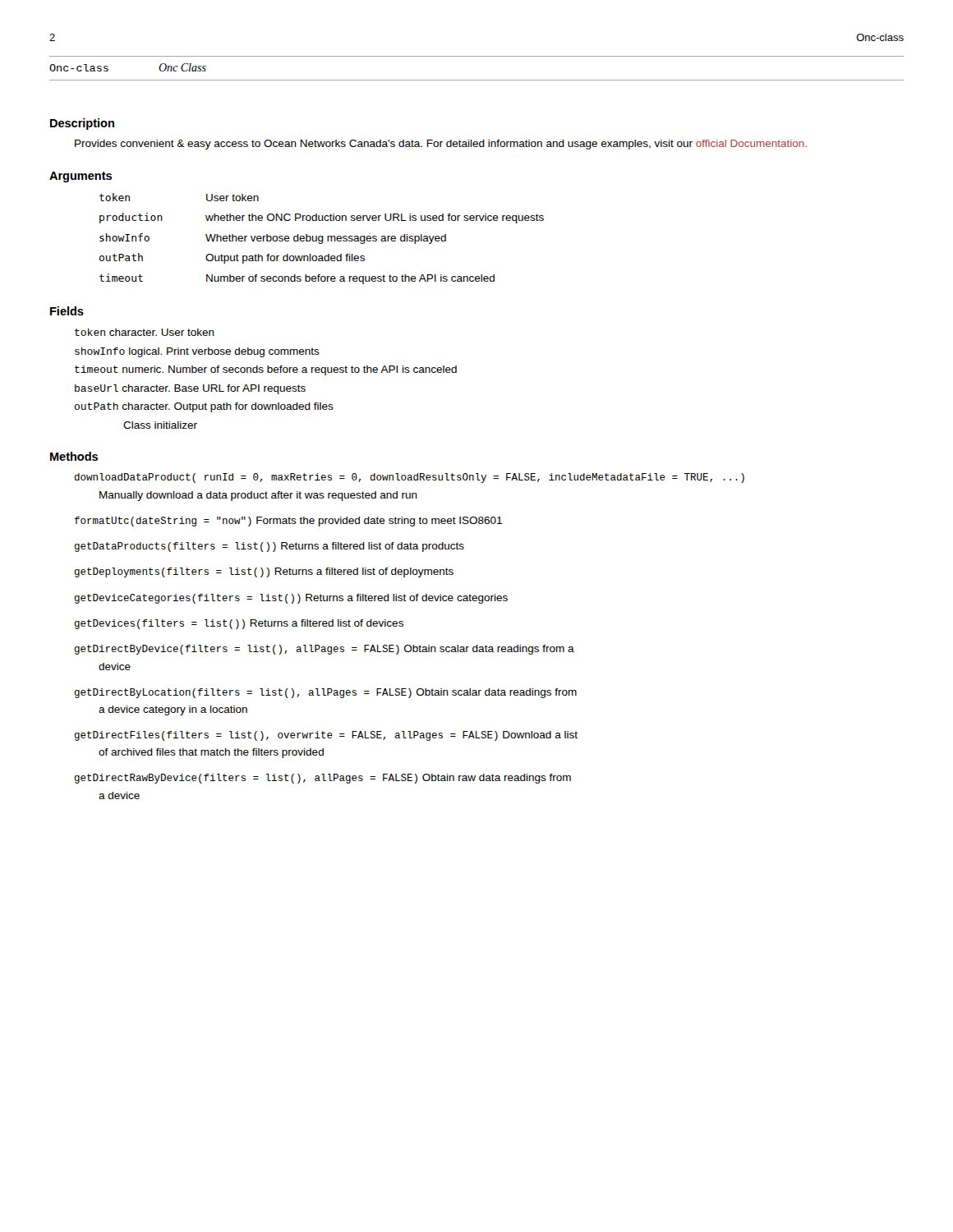Navigate to the passage starting "getDeviceCategories(filters = list()) Returns a filtered"

(x=291, y=598)
